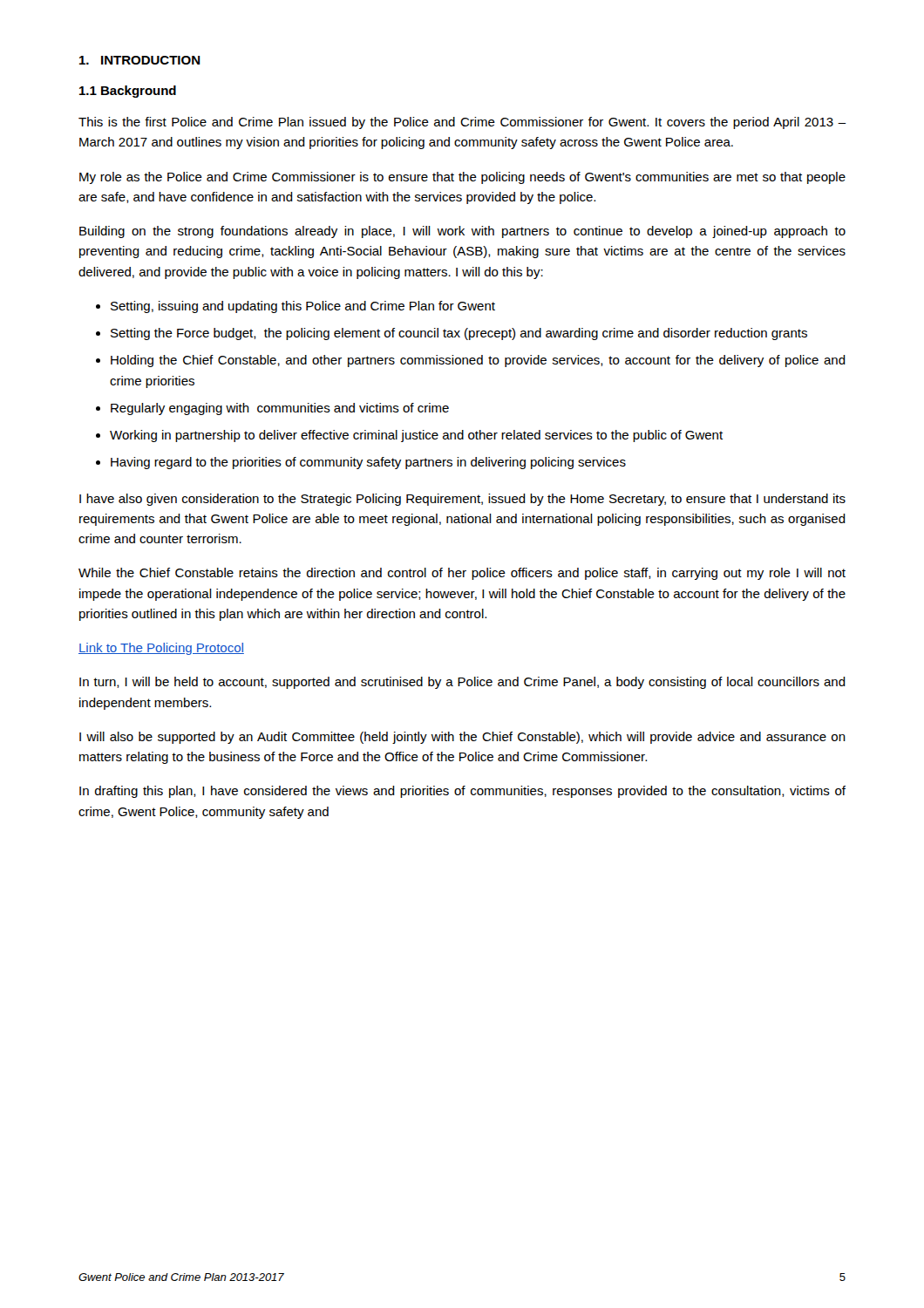This screenshot has height=1308, width=924.
Task: Select the text starting "In drafting this"
Action: click(462, 801)
